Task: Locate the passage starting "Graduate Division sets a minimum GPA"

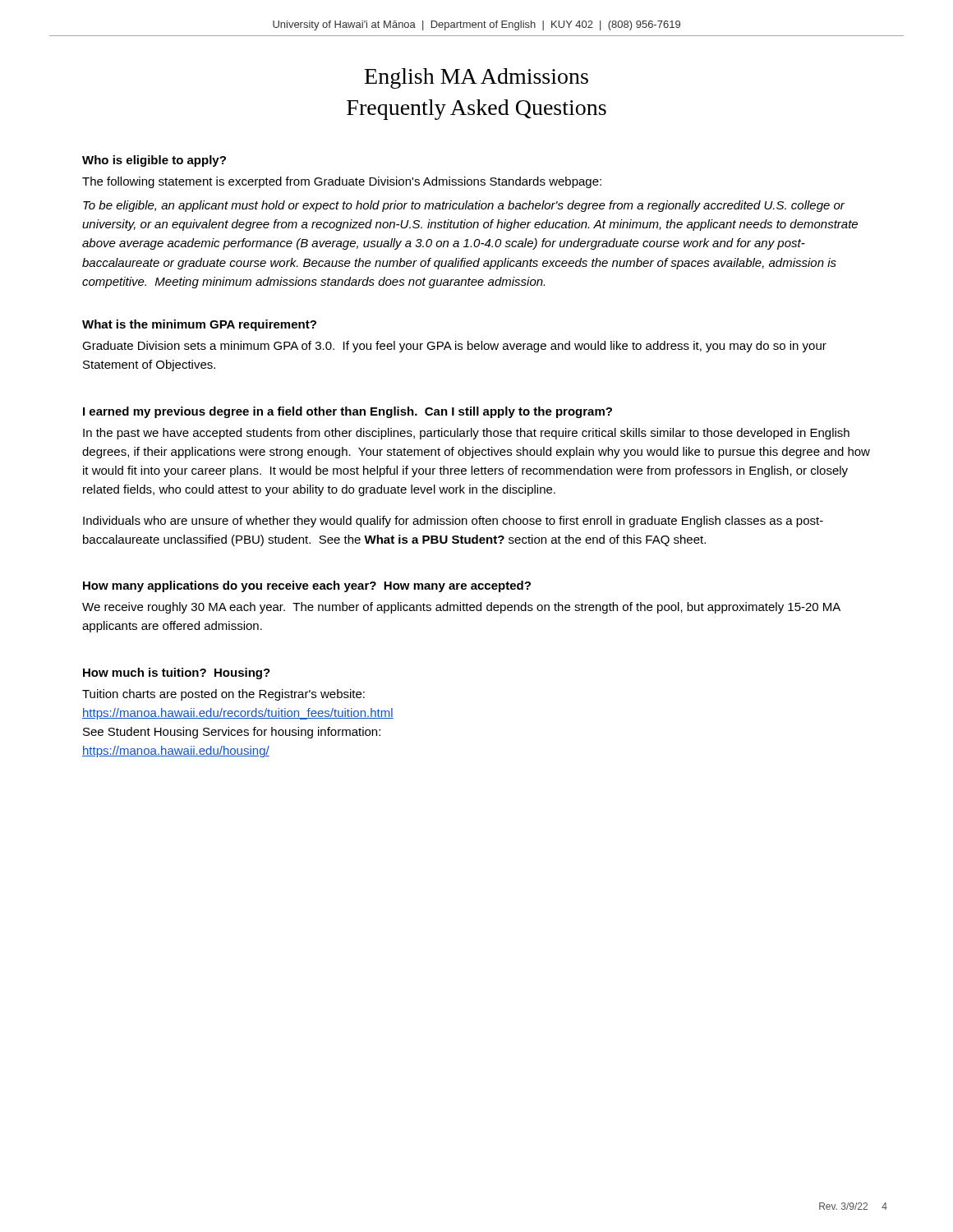Action: [454, 355]
